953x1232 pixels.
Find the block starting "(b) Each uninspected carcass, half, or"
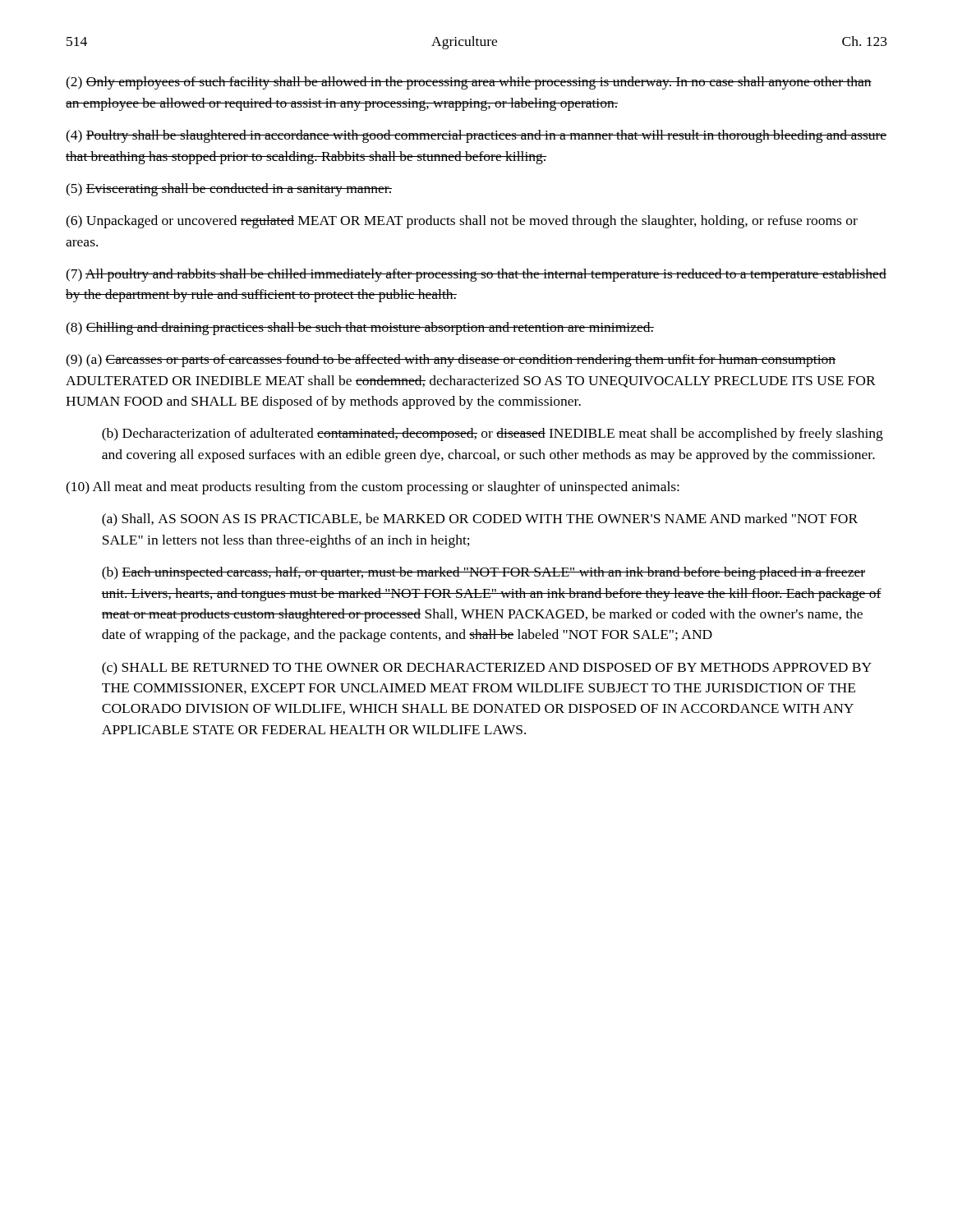tap(491, 603)
